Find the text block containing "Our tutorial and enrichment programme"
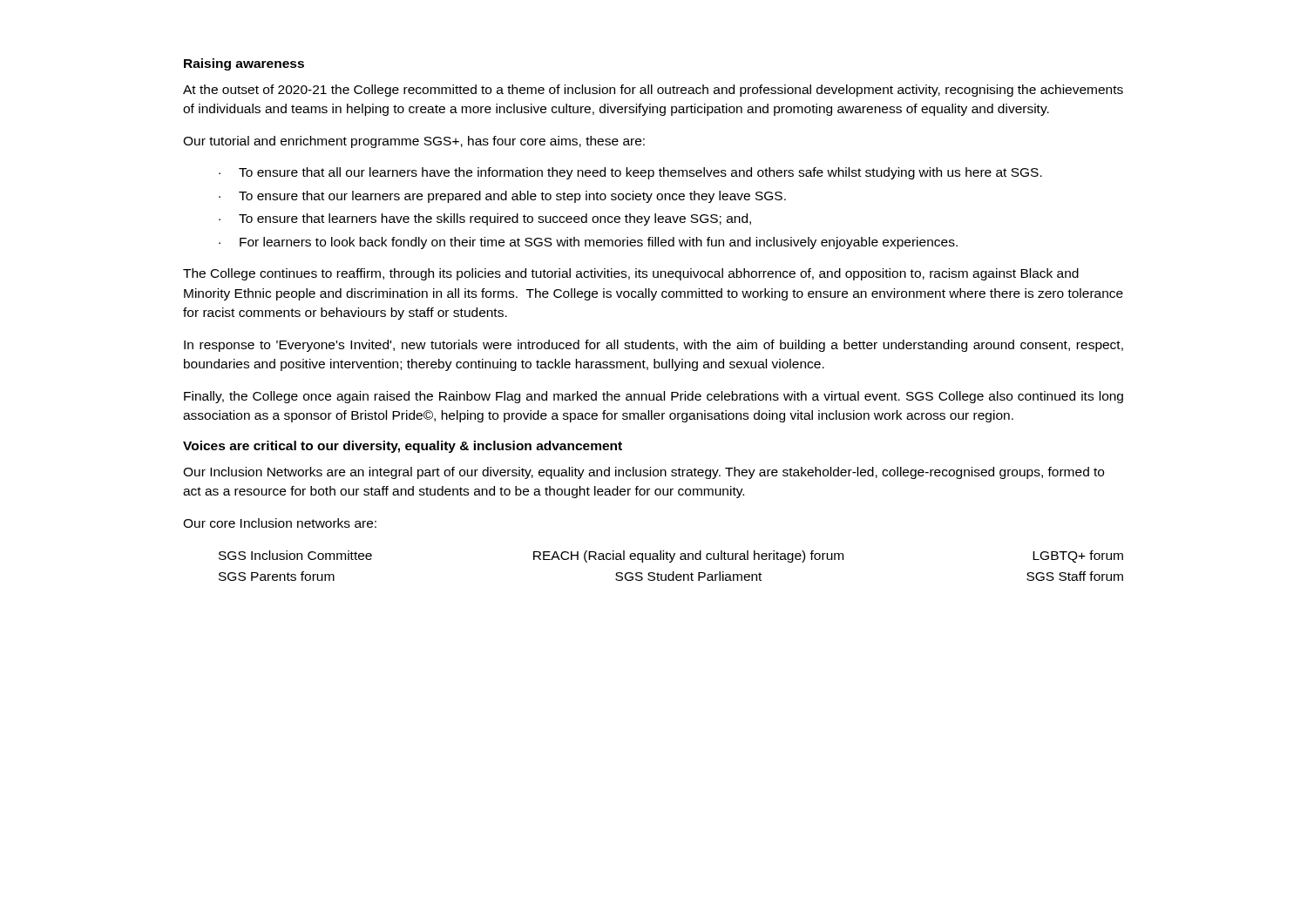 414,141
